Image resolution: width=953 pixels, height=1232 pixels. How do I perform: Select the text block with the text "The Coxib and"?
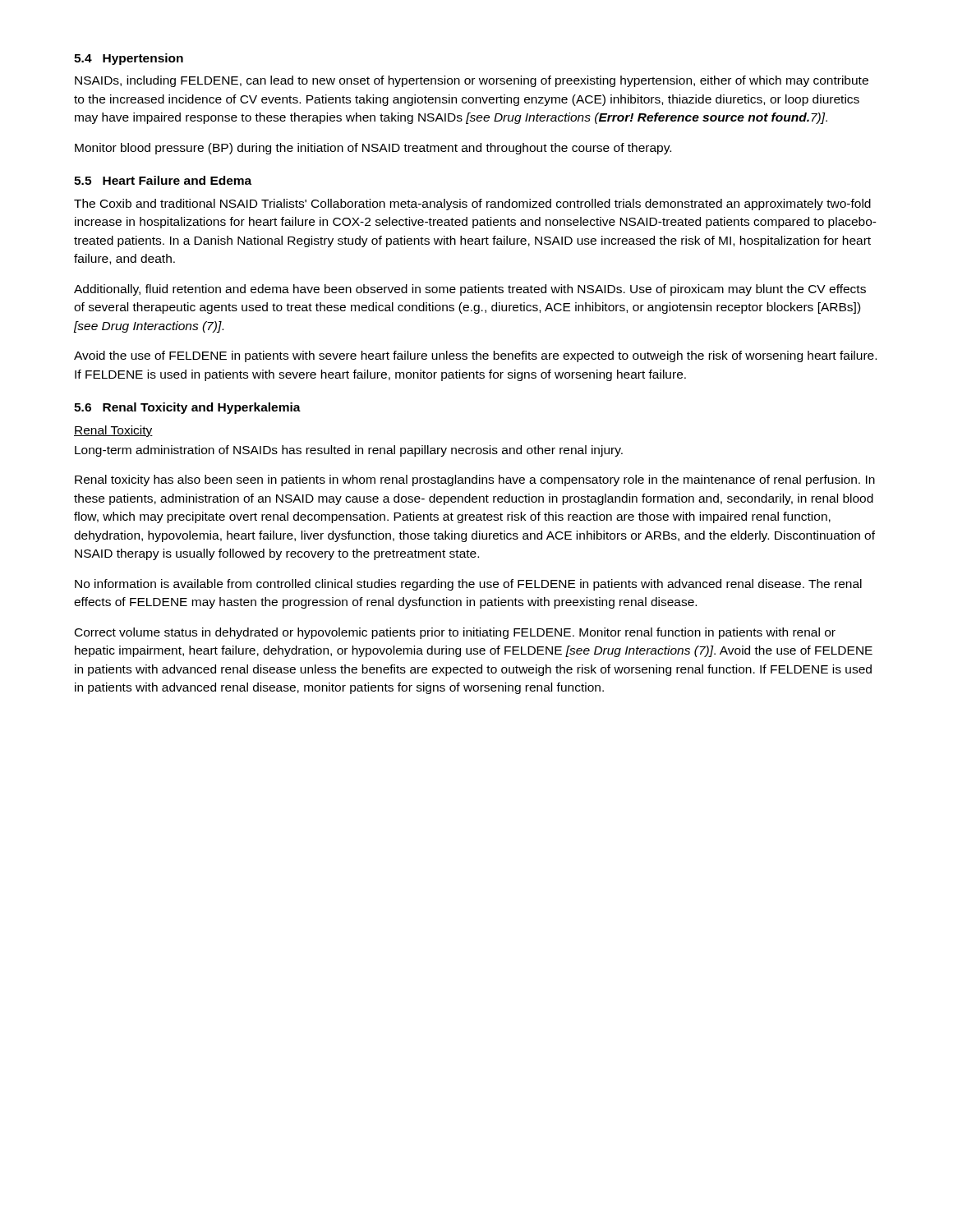[x=475, y=231]
